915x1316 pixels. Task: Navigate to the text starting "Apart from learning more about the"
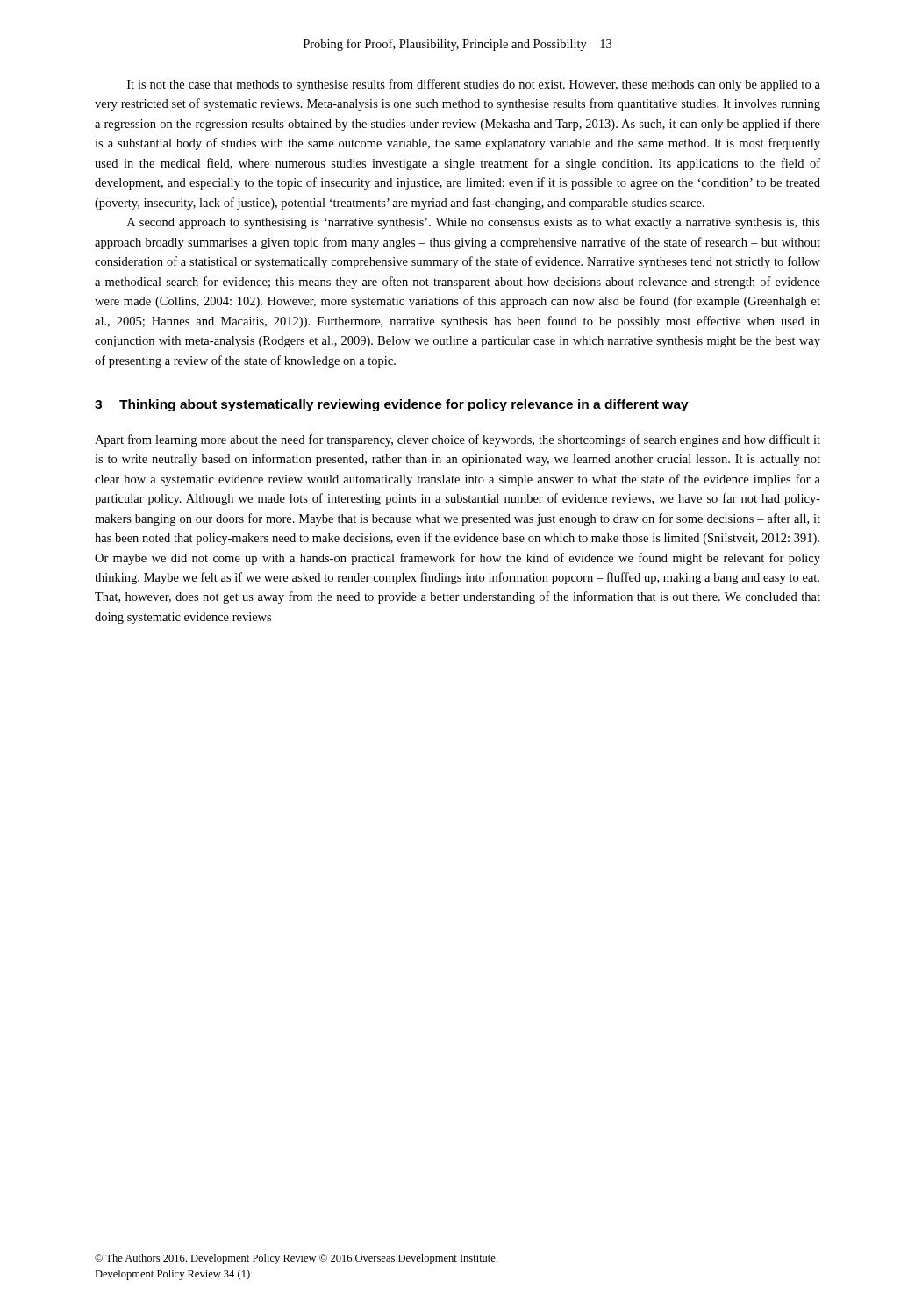458,528
